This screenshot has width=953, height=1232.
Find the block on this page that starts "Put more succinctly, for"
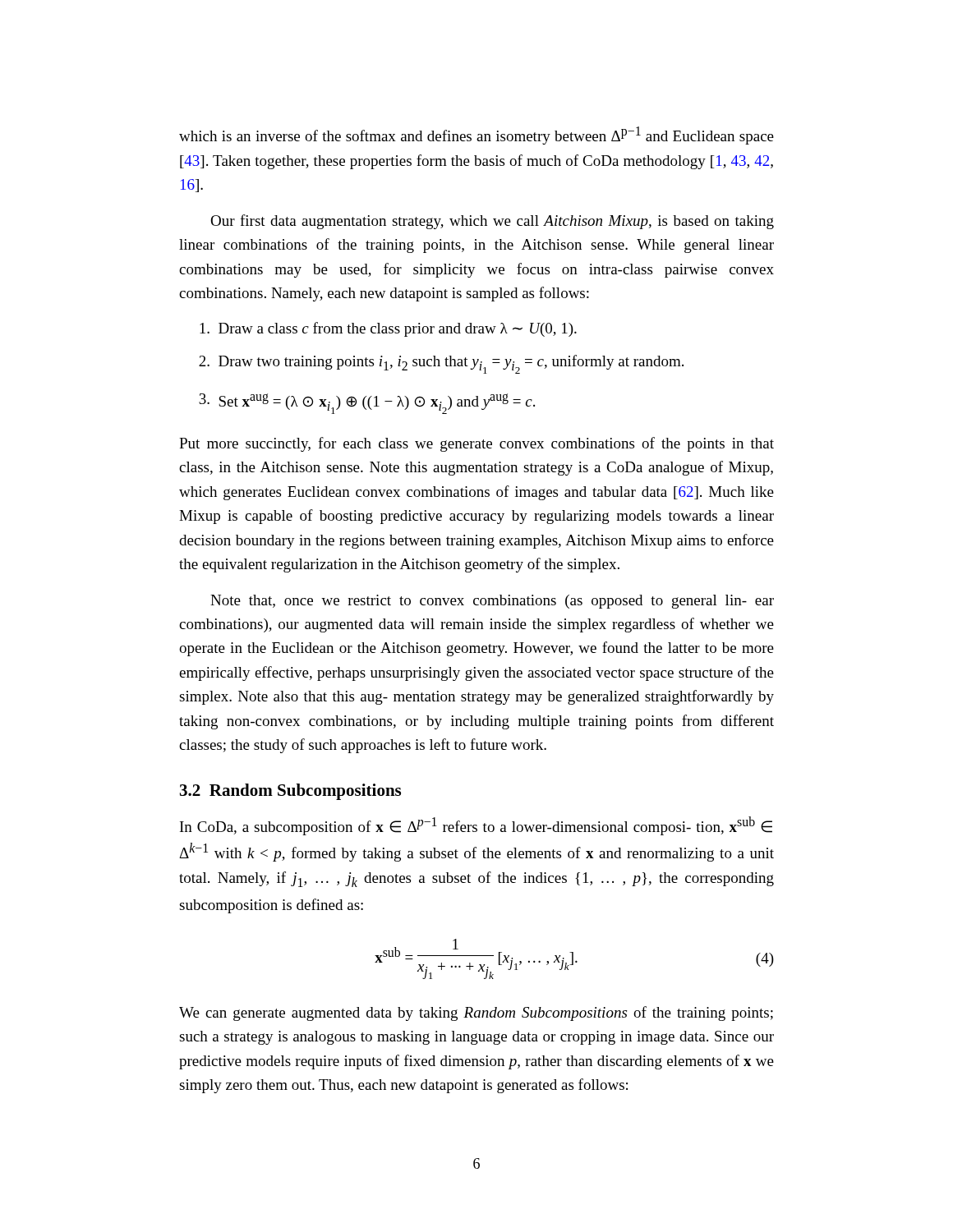pyautogui.click(x=476, y=504)
